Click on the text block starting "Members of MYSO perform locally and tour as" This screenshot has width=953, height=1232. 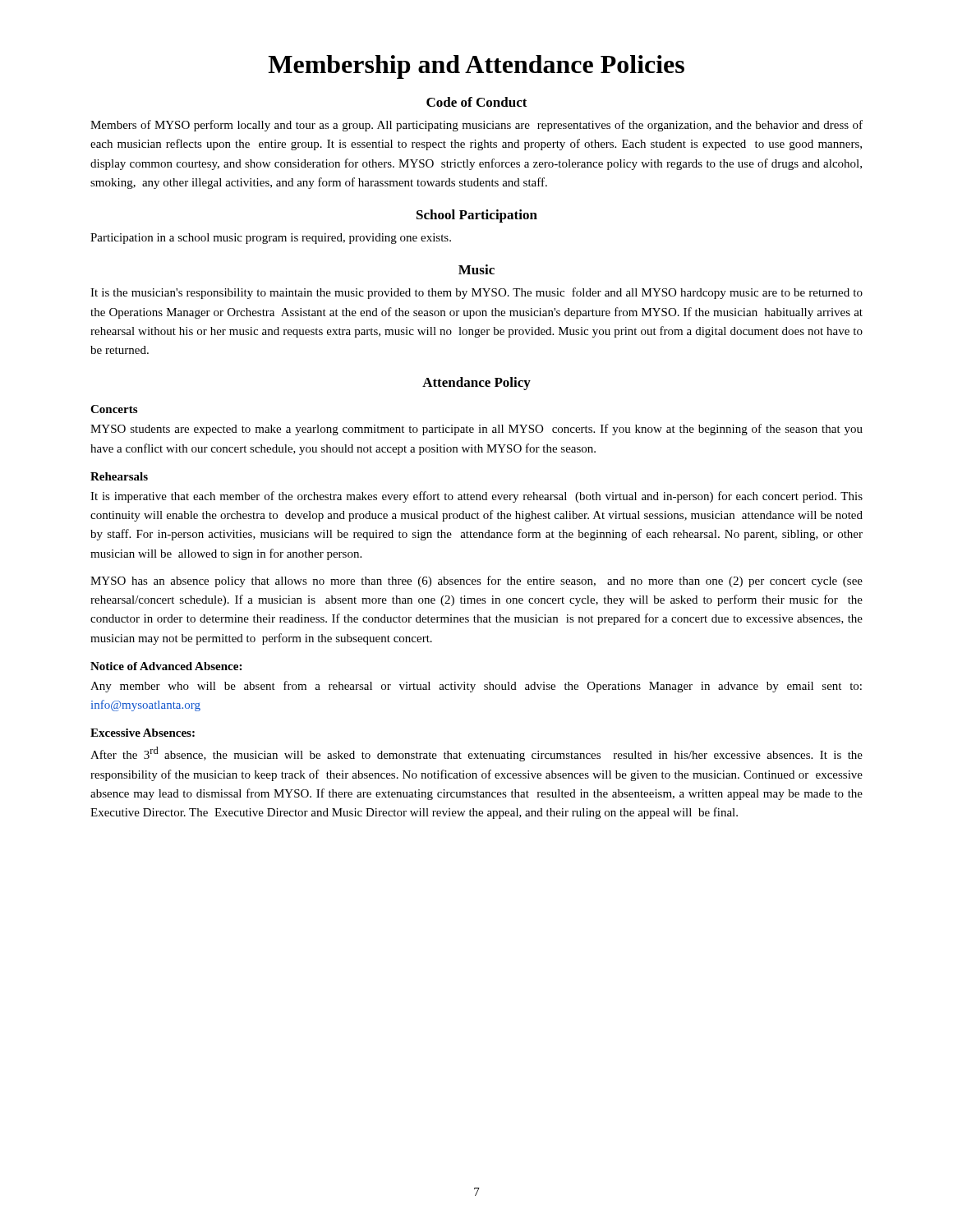(x=476, y=154)
